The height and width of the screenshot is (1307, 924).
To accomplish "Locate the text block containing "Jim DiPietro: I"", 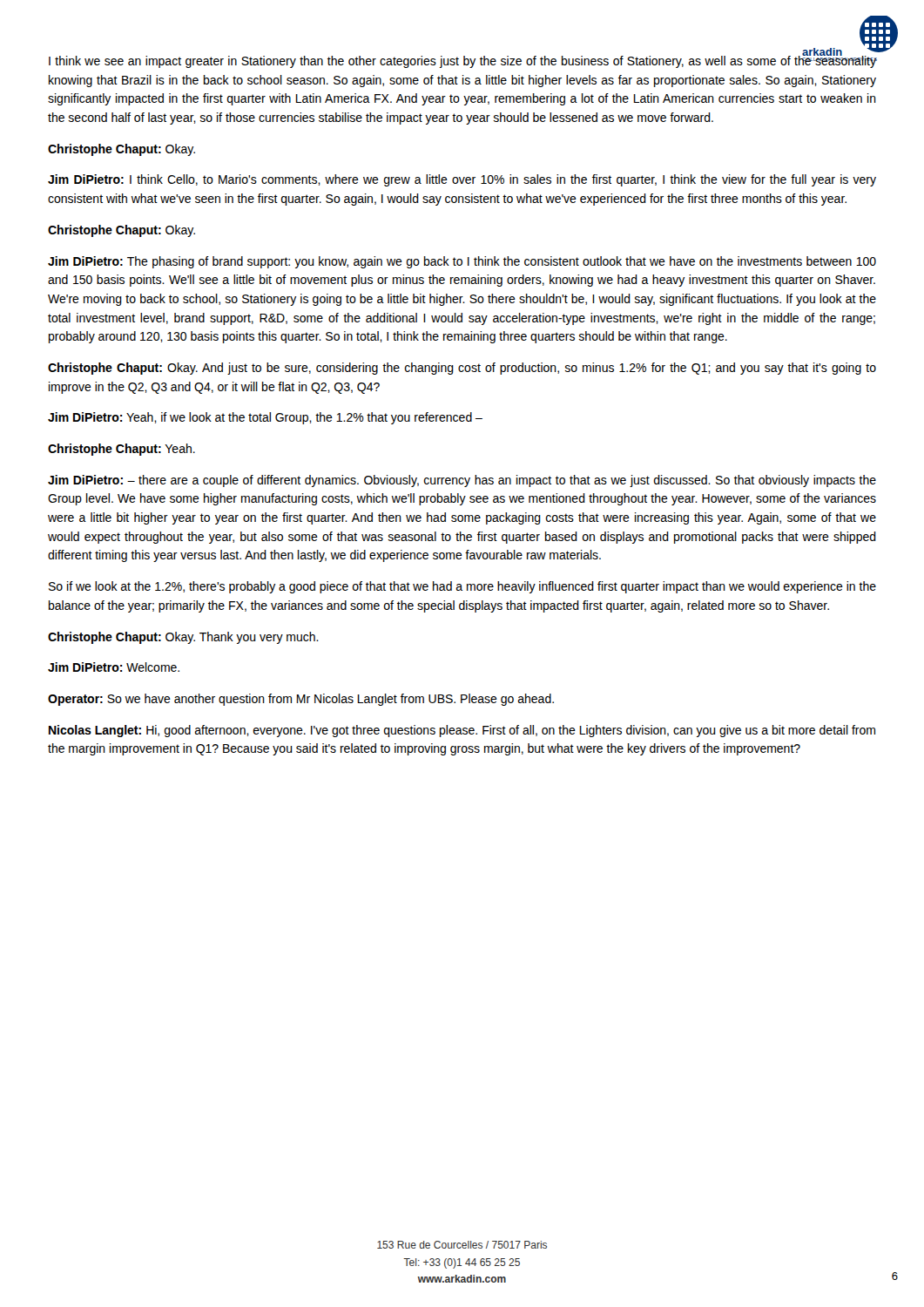I will point(462,189).
